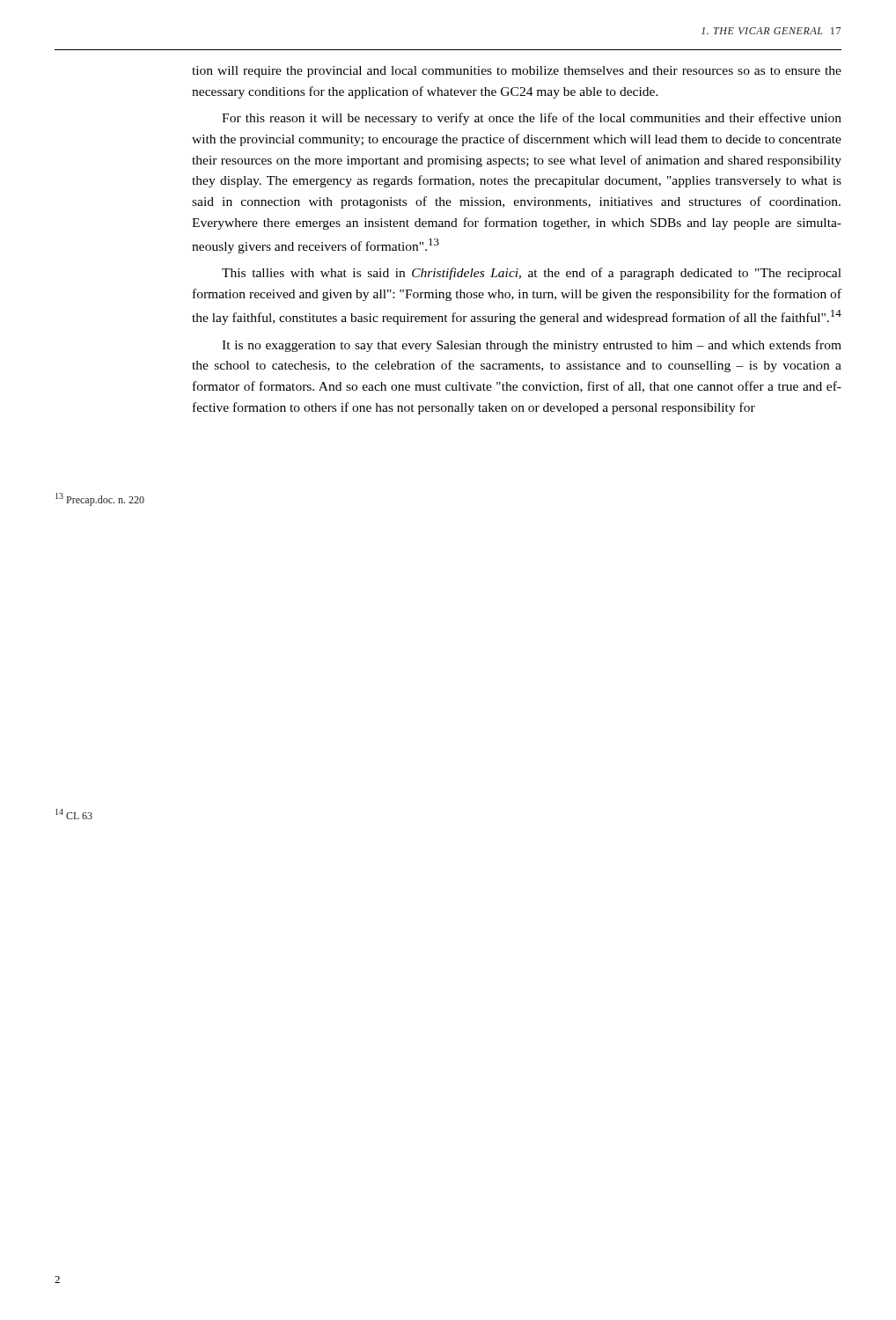Point to "14 CL 63"
896x1320 pixels.
tap(73, 814)
